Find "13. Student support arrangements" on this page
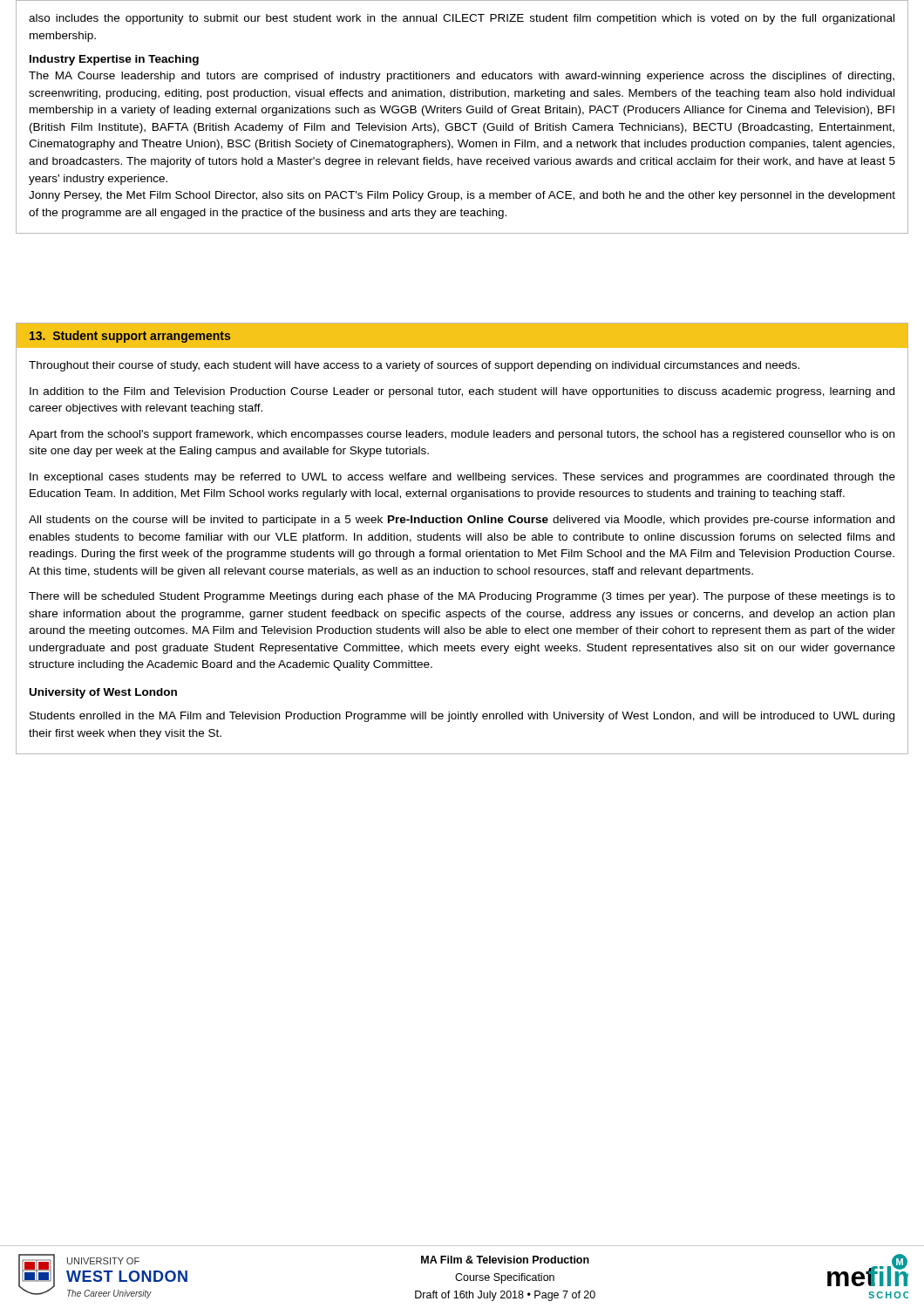 [128, 336]
